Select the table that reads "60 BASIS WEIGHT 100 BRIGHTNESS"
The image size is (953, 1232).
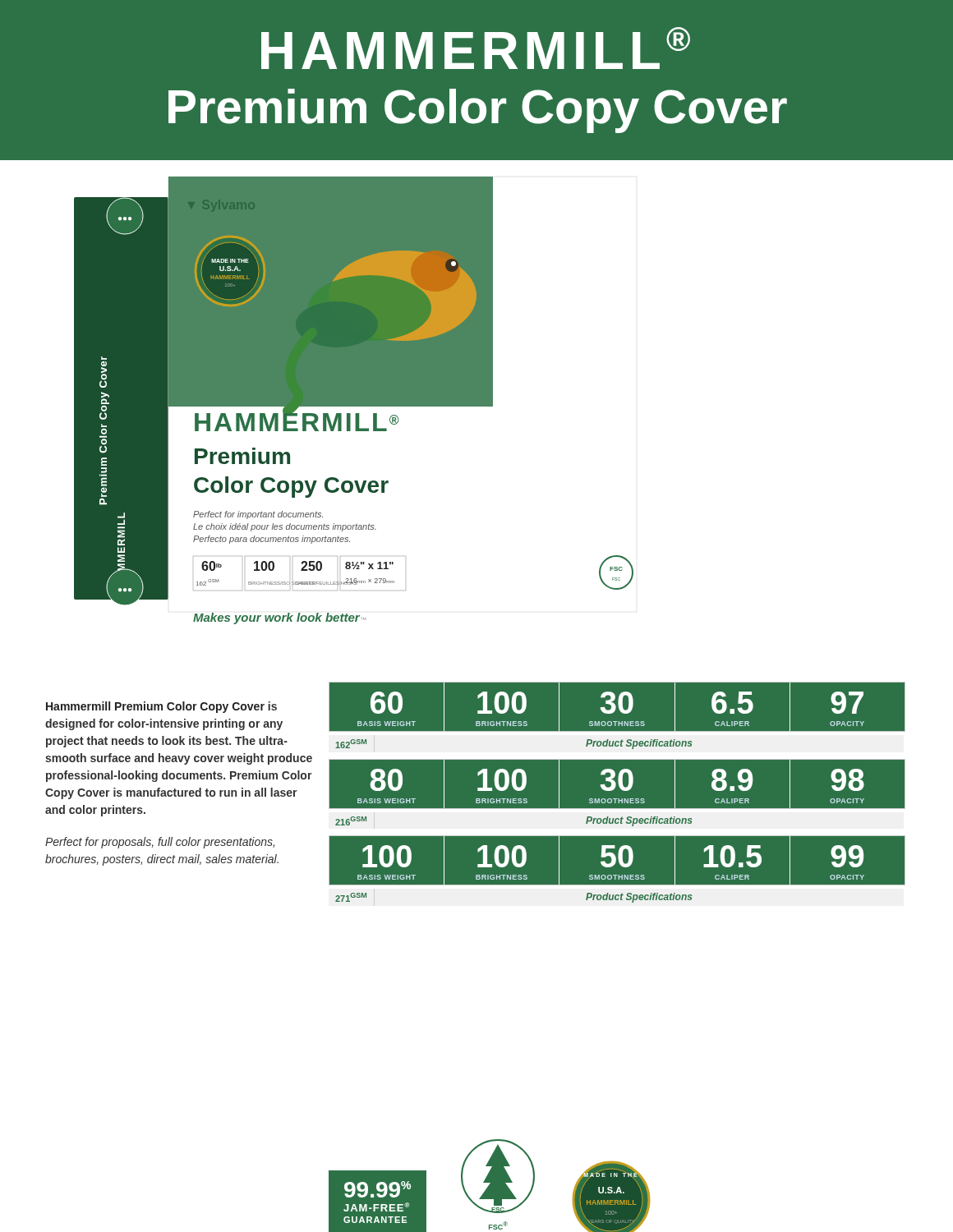[x=624, y=717]
